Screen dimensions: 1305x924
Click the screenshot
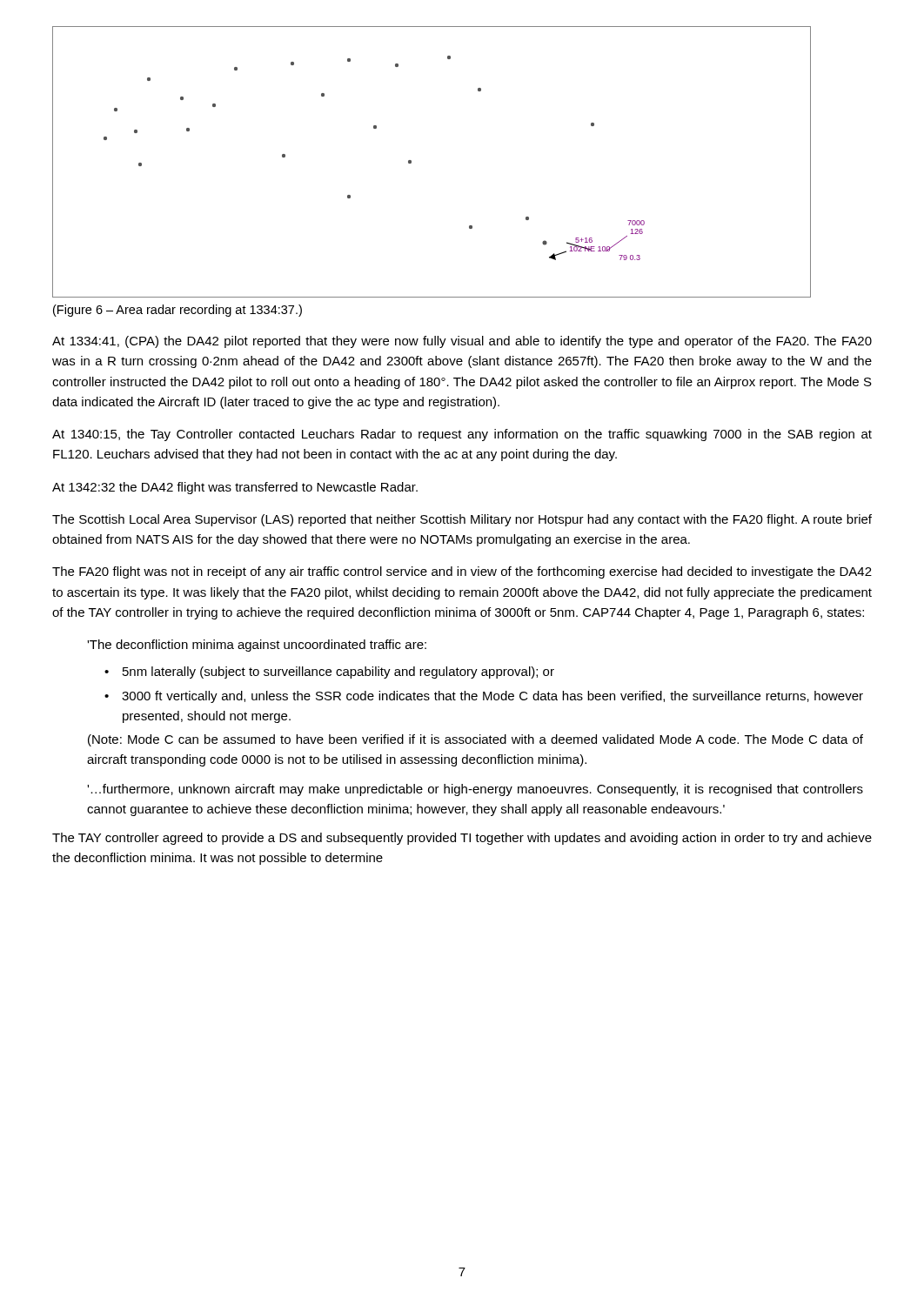[x=462, y=162]
